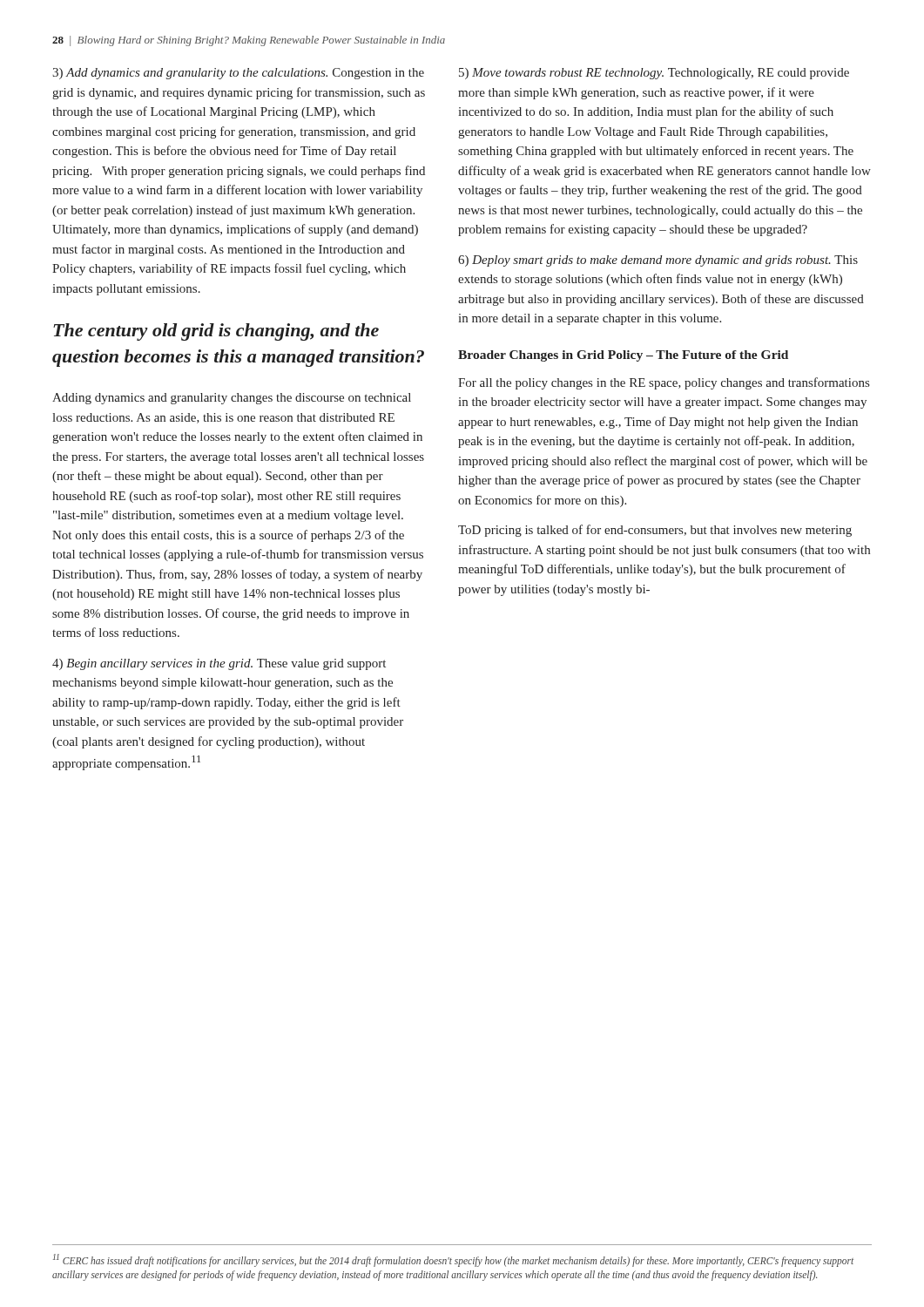924x1307 pixels.
Task: Find the text block that reads "For all the policy changes"
Action: coord(665,441)
